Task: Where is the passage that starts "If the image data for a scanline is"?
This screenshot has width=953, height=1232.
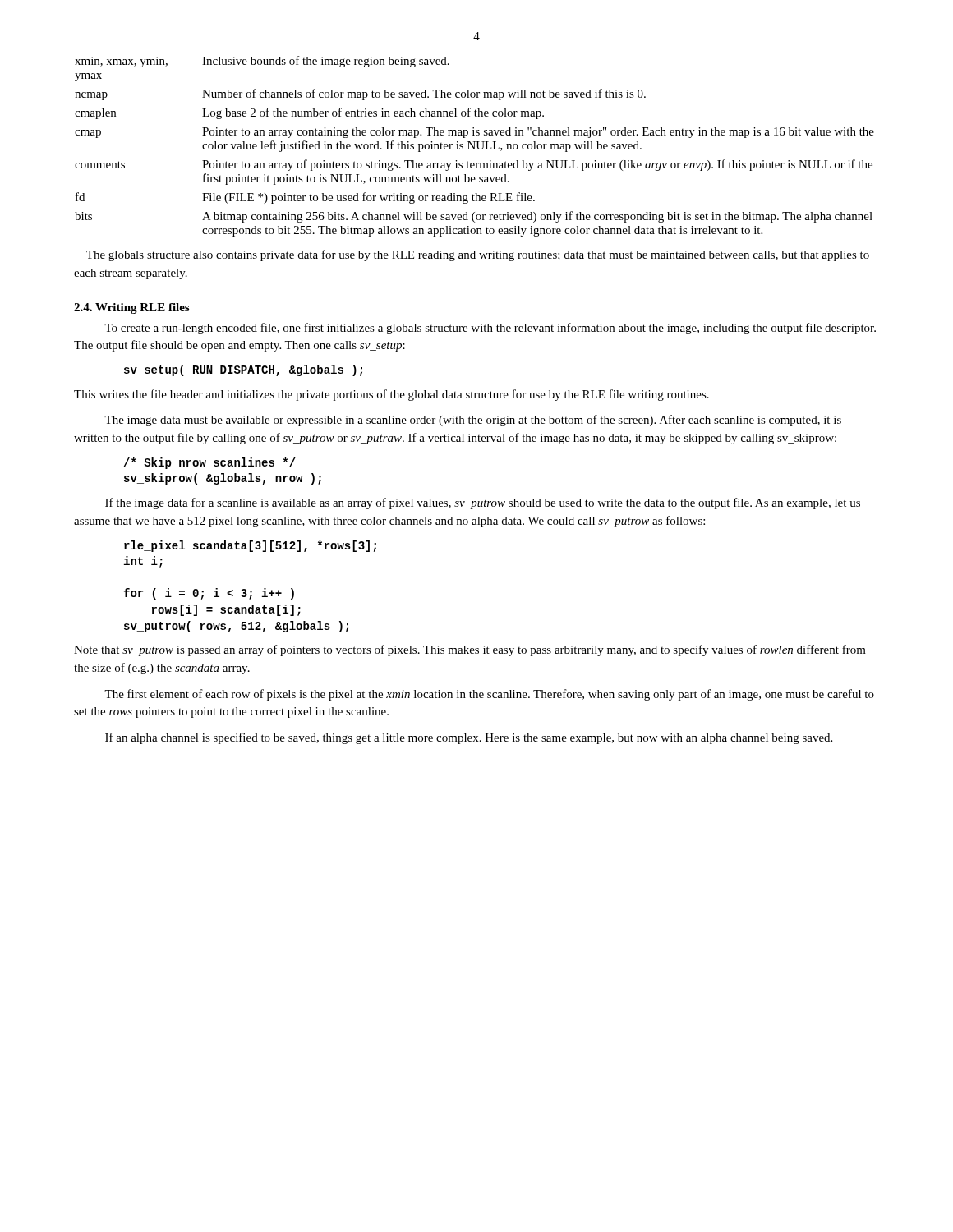Action: tap(467, 512)
